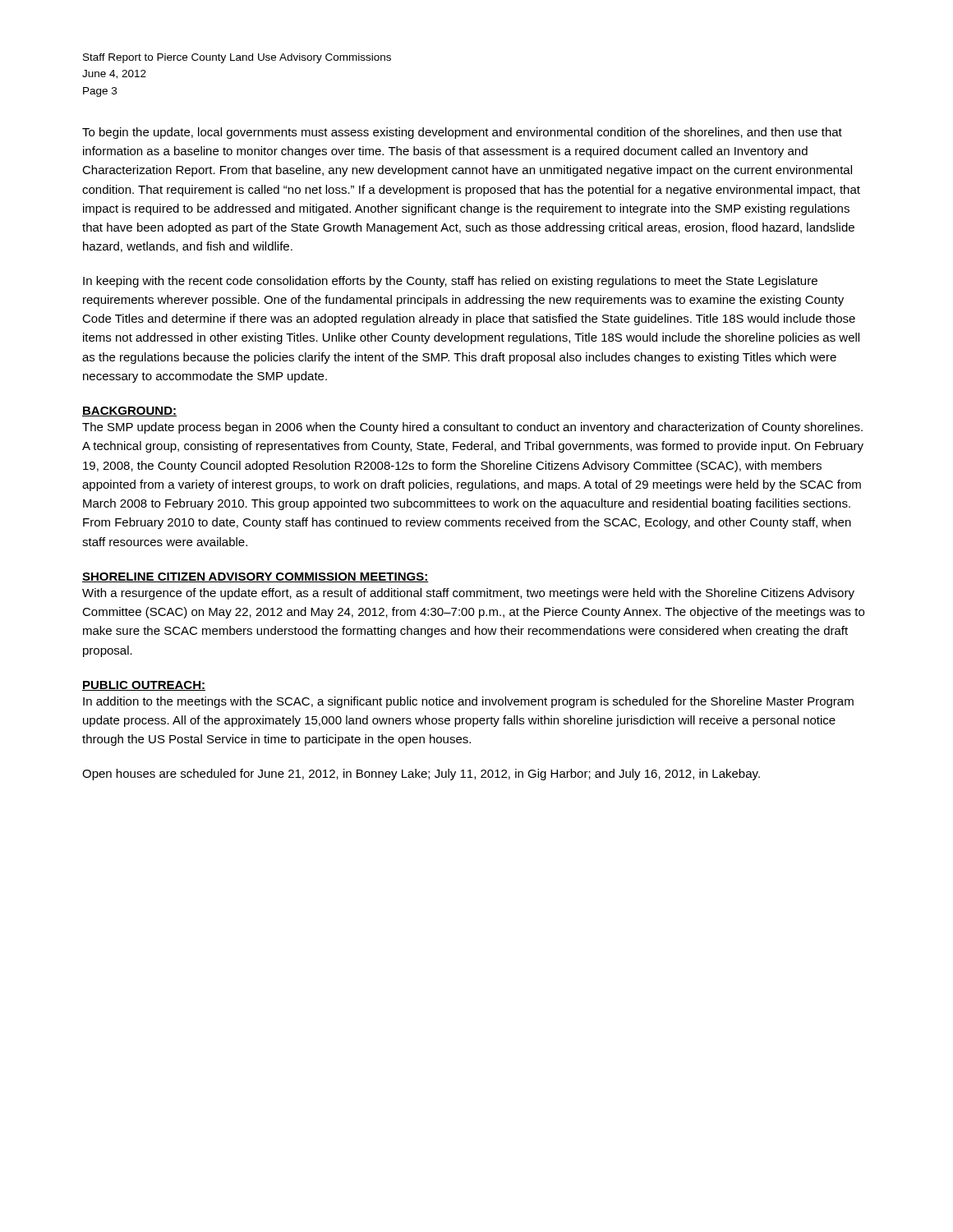Find the block on this page that starts "The SMP update process"
The width and height of the screenshot is (953, 1232).
pos(473,484)
